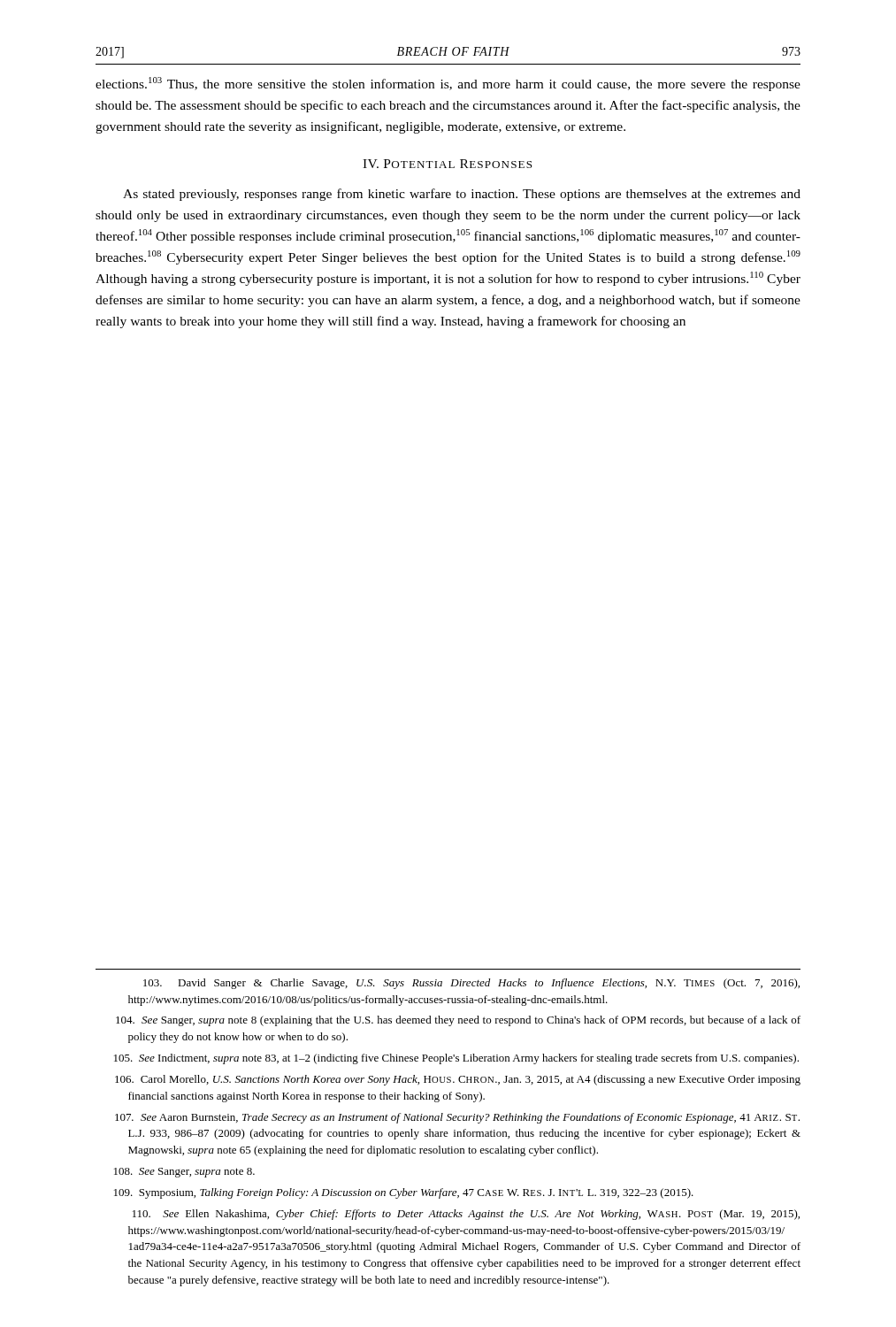
Task: Point to the block beginning "See Sanger, supra note 8 (explaining"
Action: pos(448,1028)
